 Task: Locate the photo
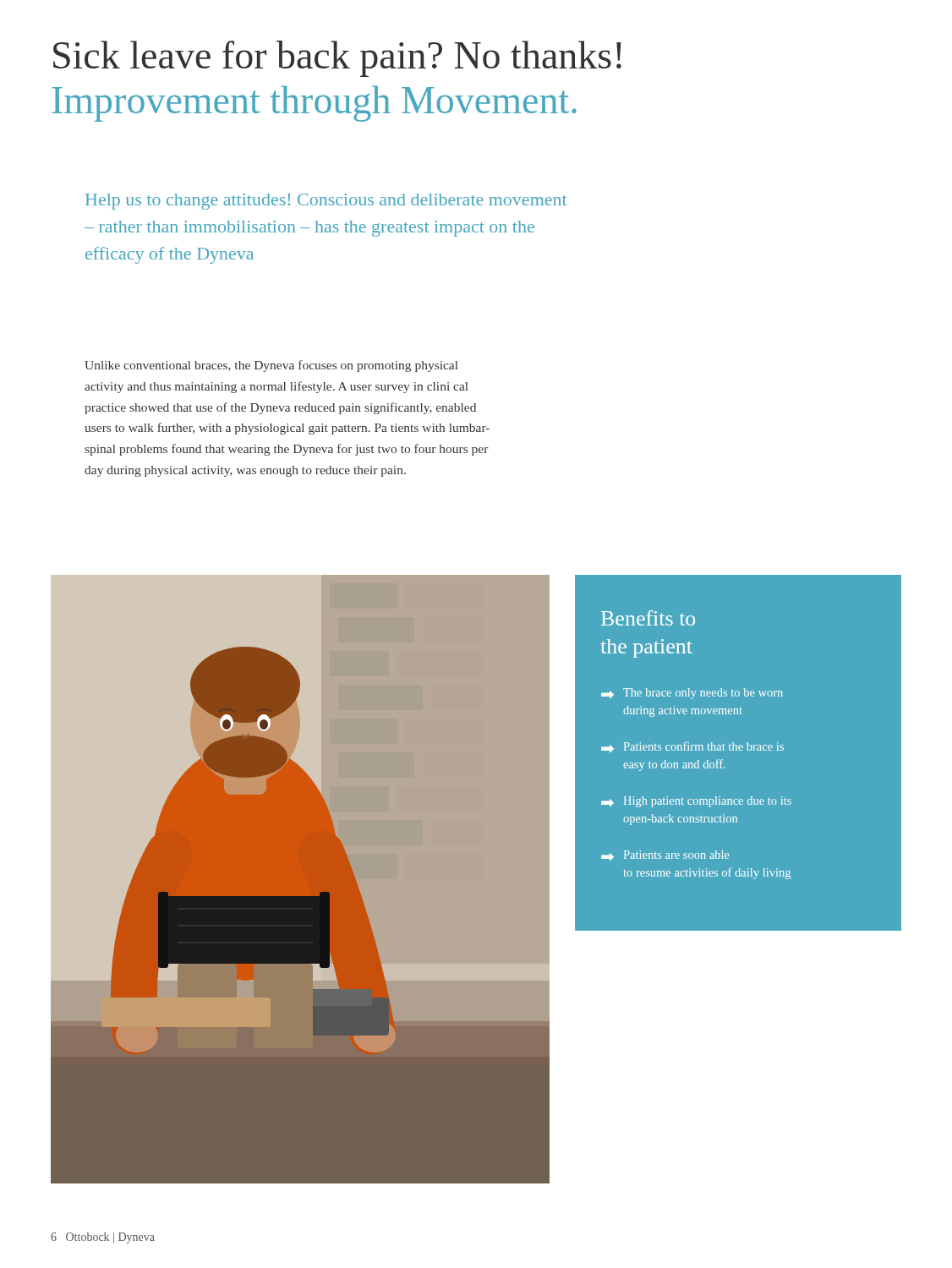(300, 879)
